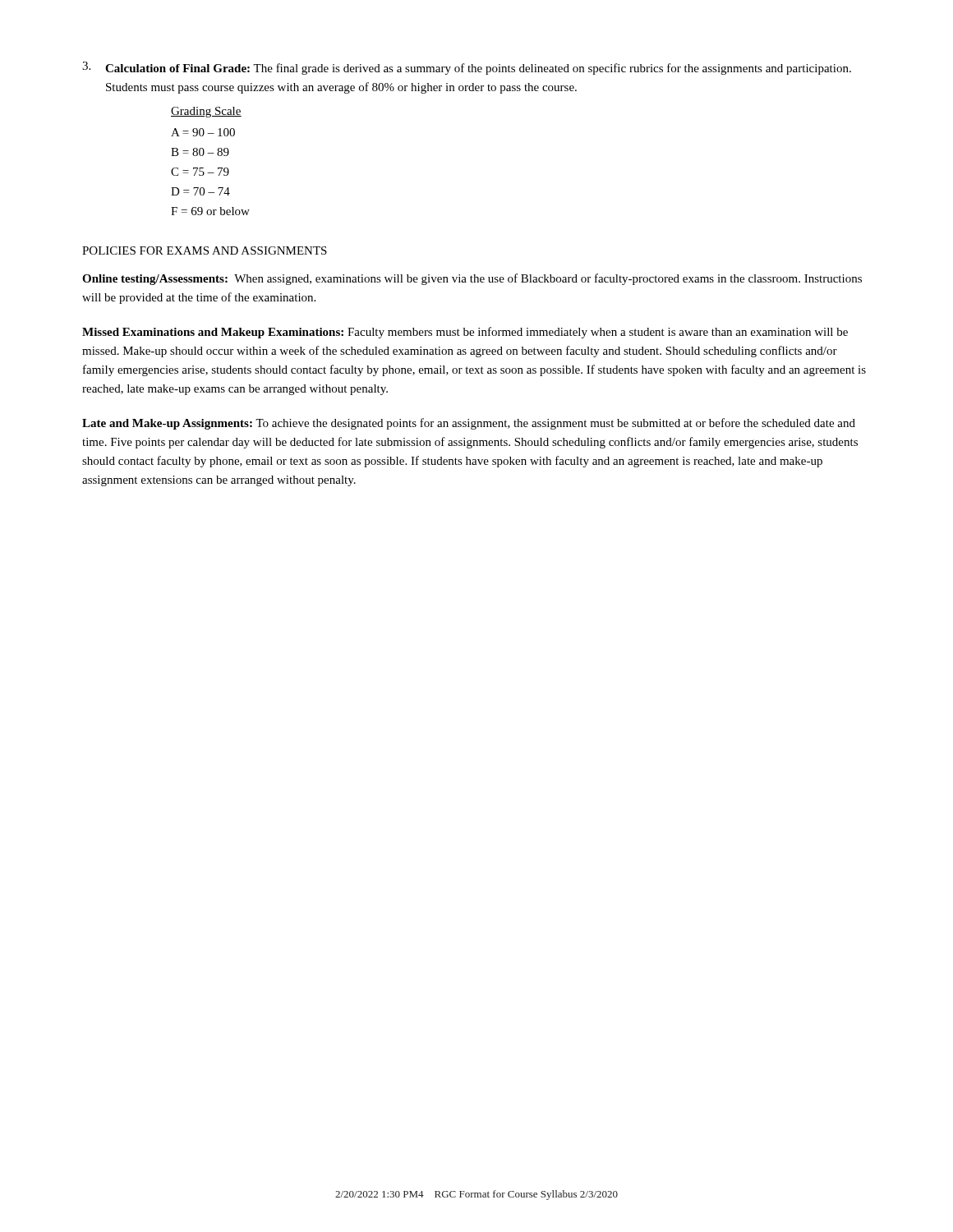
Task: Select the text block that reads "Missed Examinations and Makeup Examinations: Faculty members"
Action: (476, 361)
